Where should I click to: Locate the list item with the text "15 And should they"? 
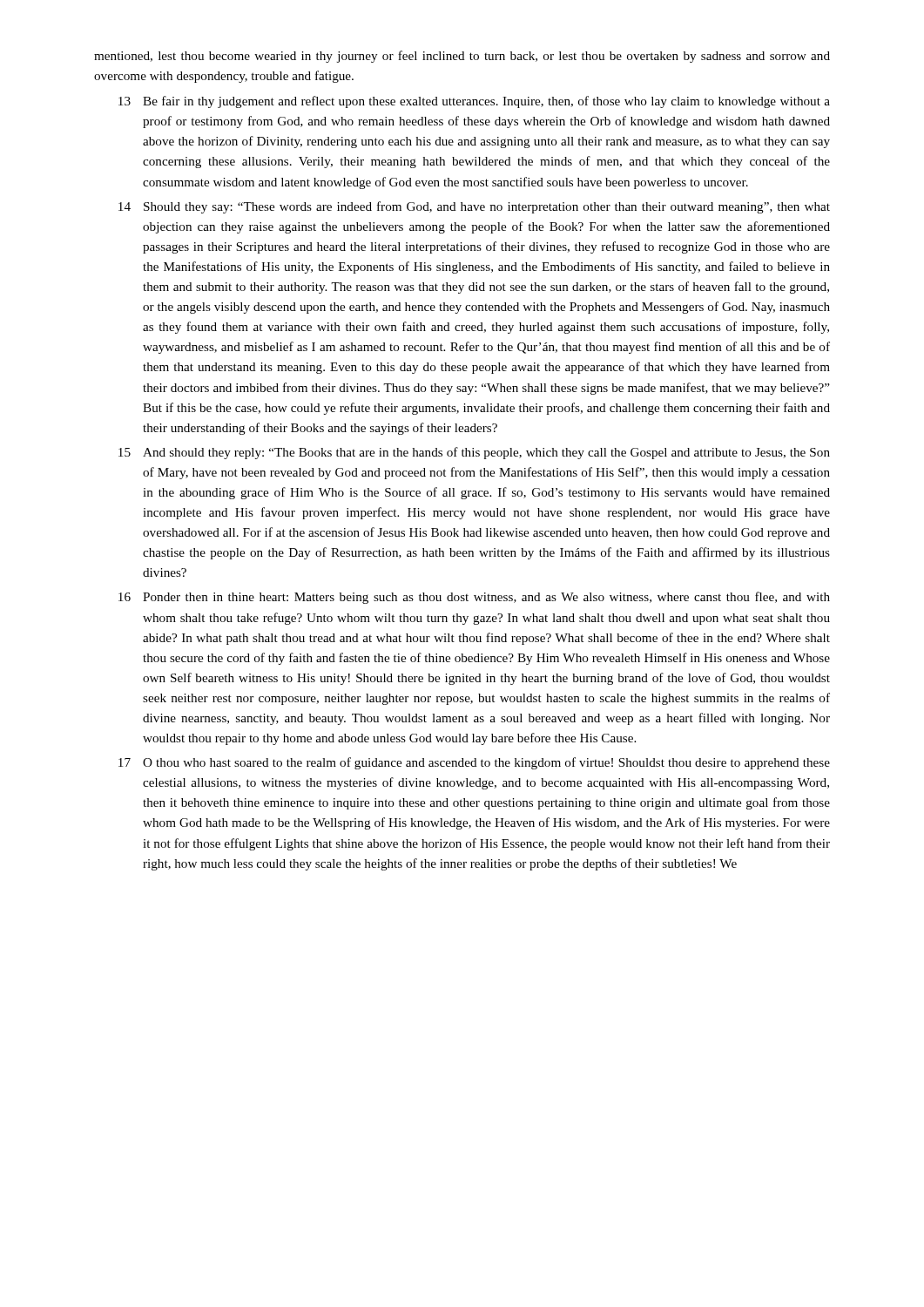(x=462, y=512)
